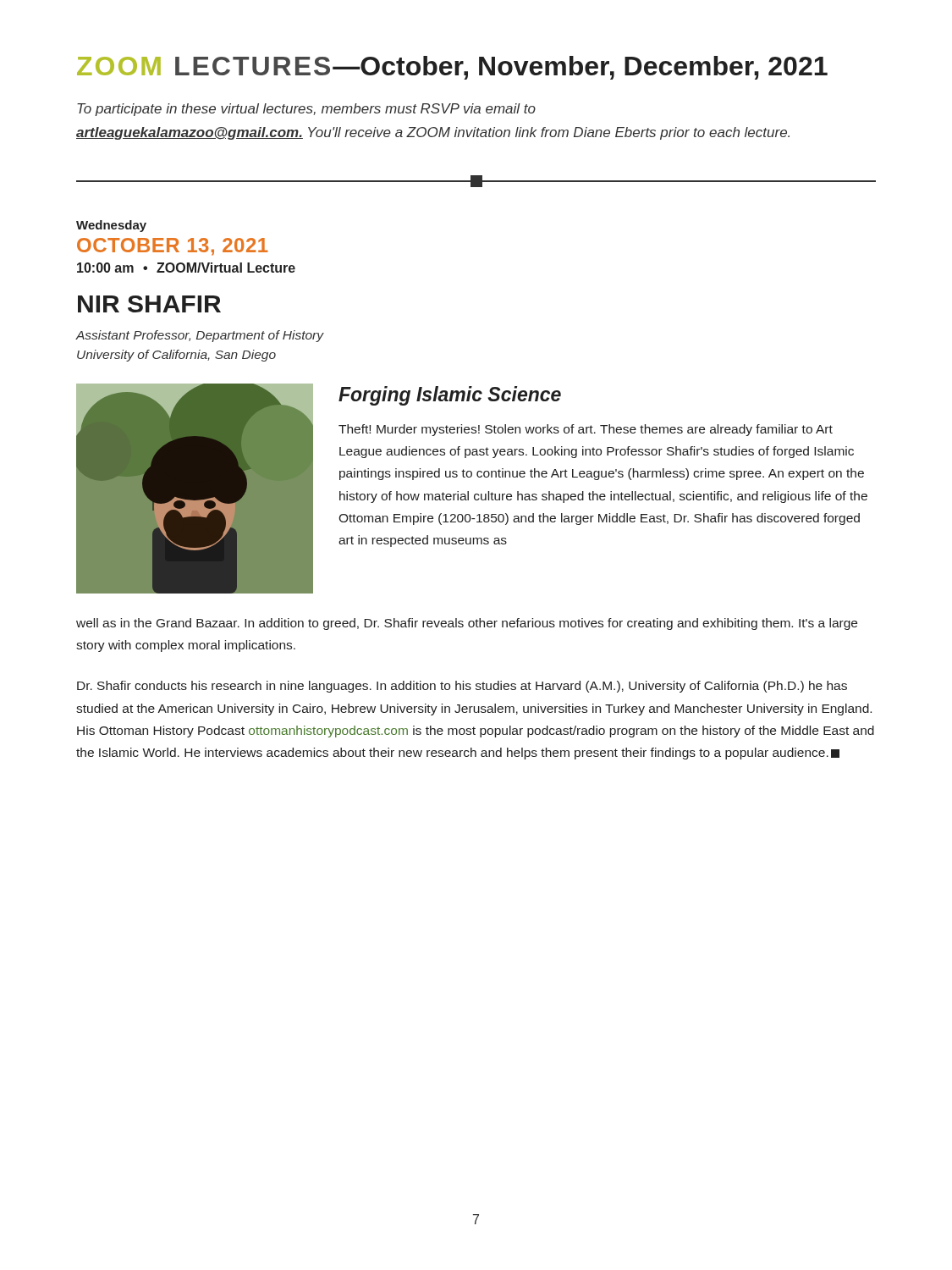Click on the passage starting "Theft! Murder mysteries!"
Image resolution: width=952 pixels, height=1270 pixels.
pyautogui.click(x=603, y=484)
